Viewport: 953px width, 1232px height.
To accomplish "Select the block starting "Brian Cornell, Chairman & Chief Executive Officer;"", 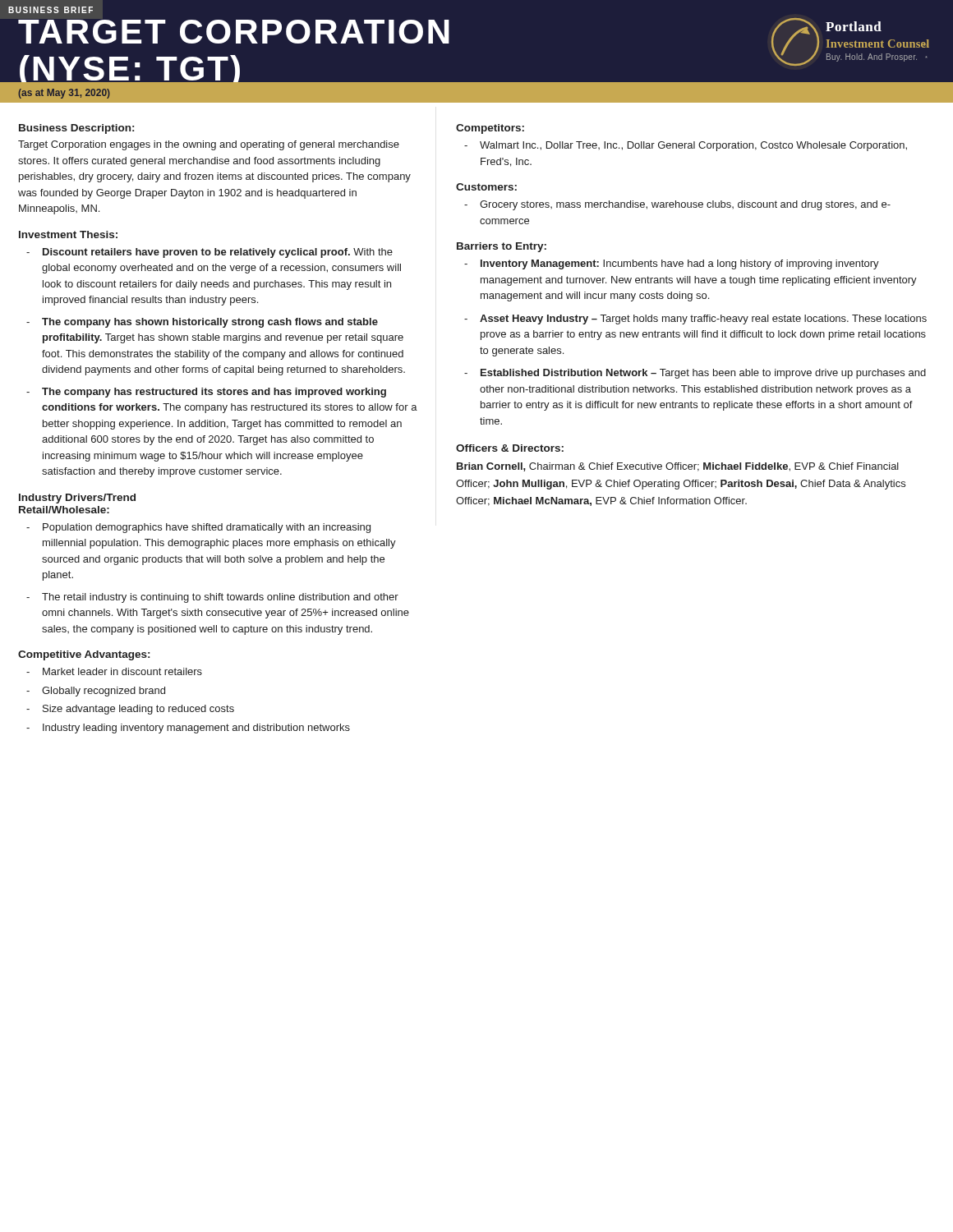I will pyautogui.click(x=681, y=483).
